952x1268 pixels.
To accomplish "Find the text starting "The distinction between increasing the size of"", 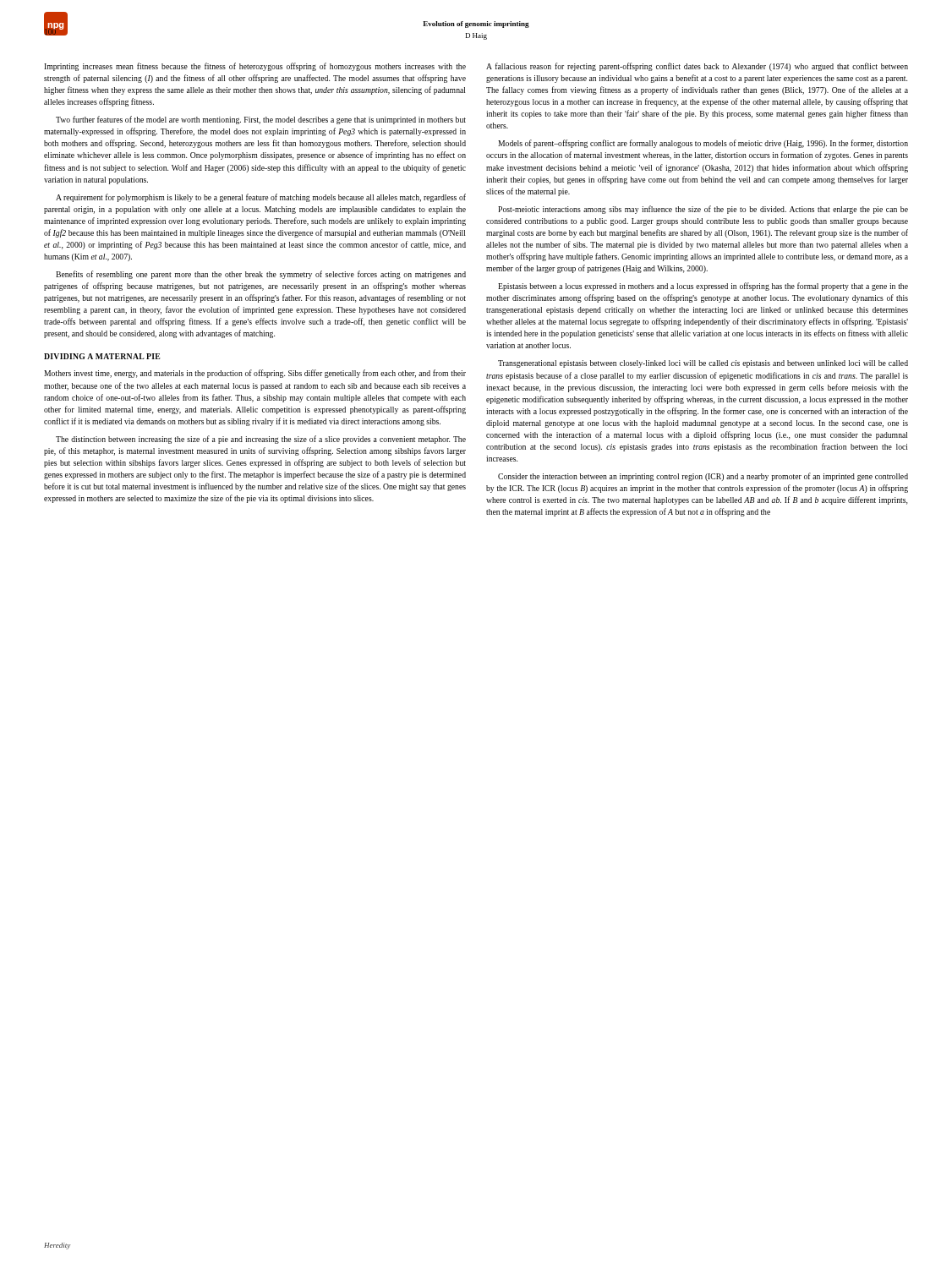I will (x=255, y=469).
